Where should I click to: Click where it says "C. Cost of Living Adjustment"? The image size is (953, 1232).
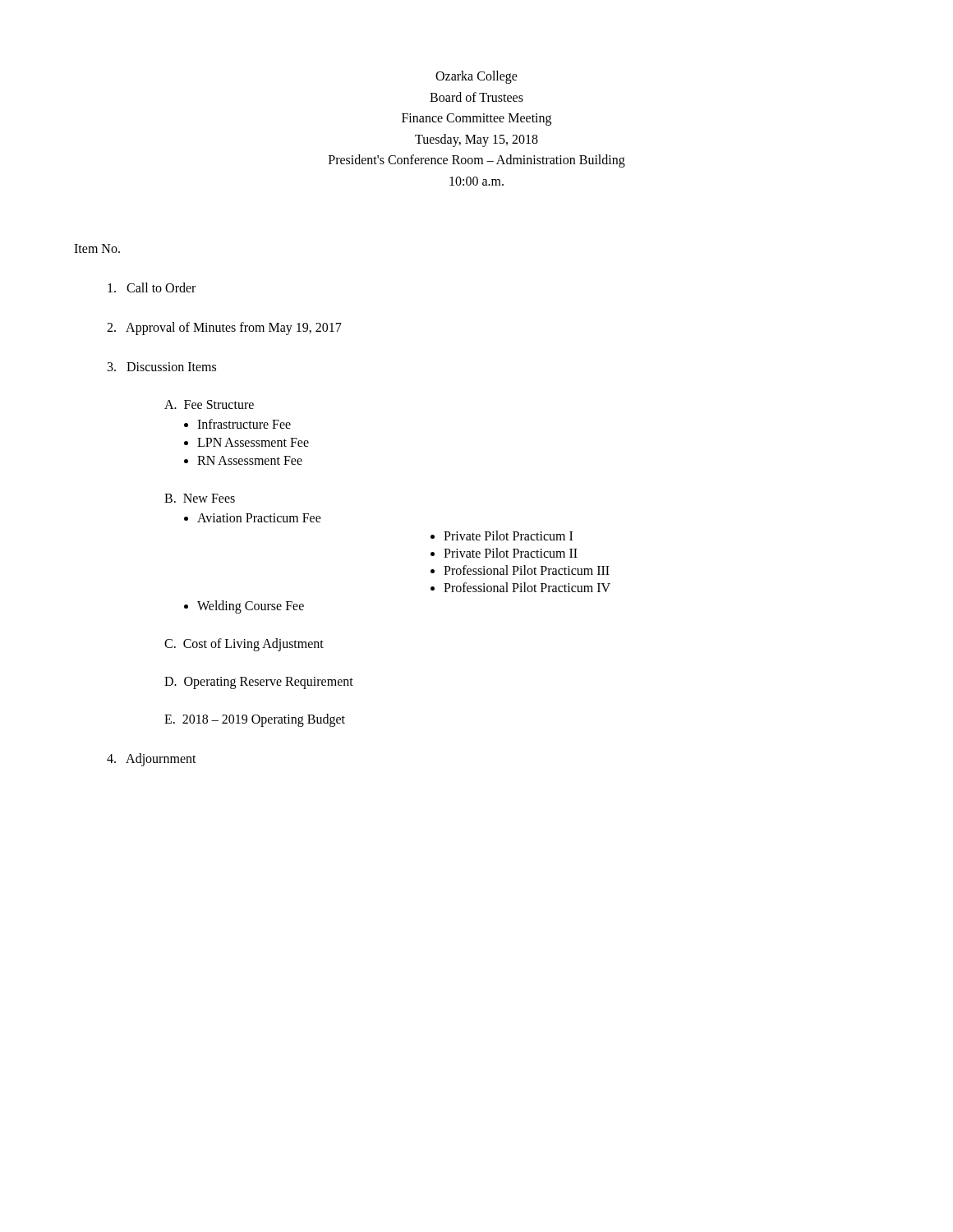[244, 643]
